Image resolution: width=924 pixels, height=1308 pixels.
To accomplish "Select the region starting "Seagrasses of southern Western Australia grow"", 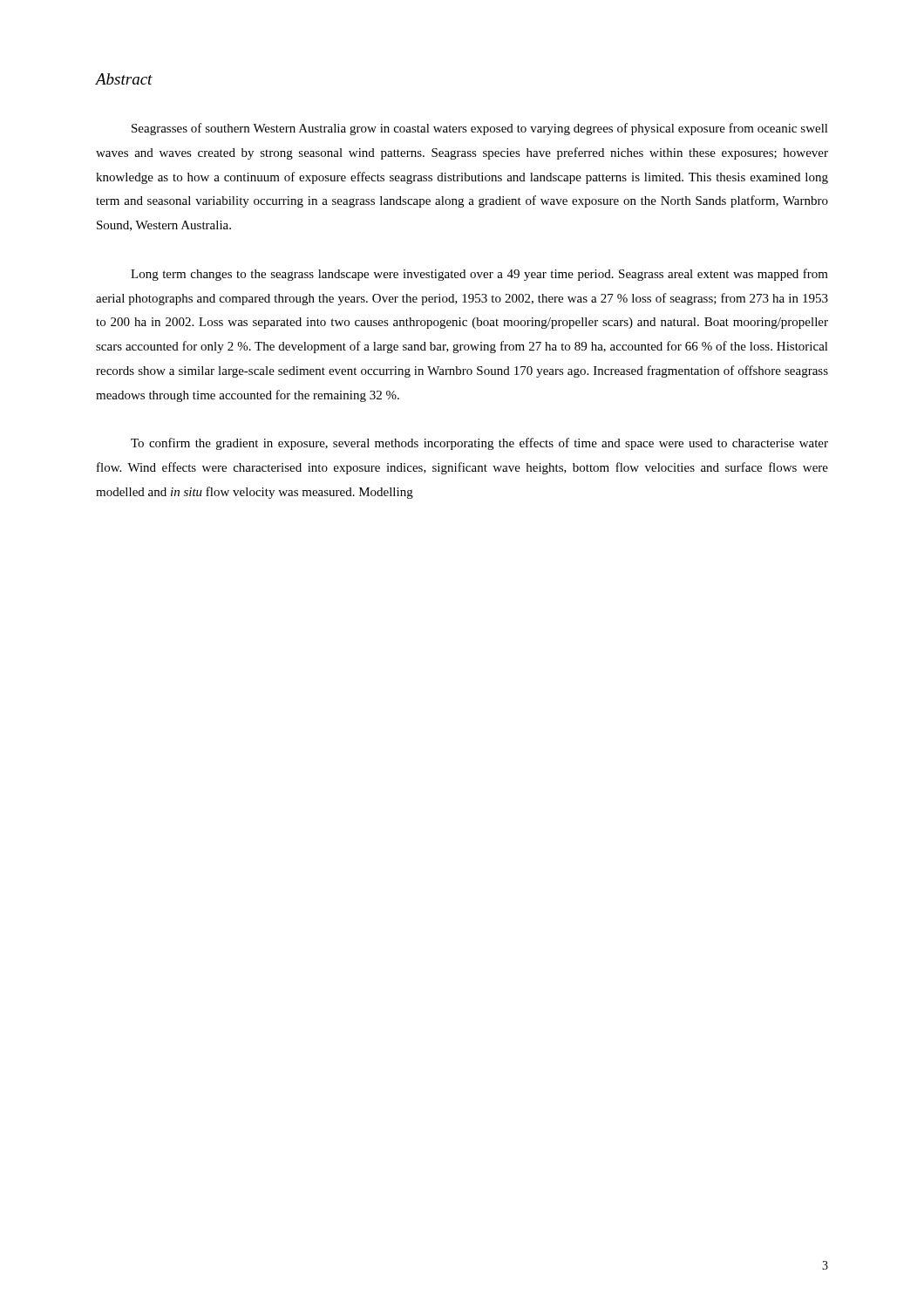I will click(462, 177).
